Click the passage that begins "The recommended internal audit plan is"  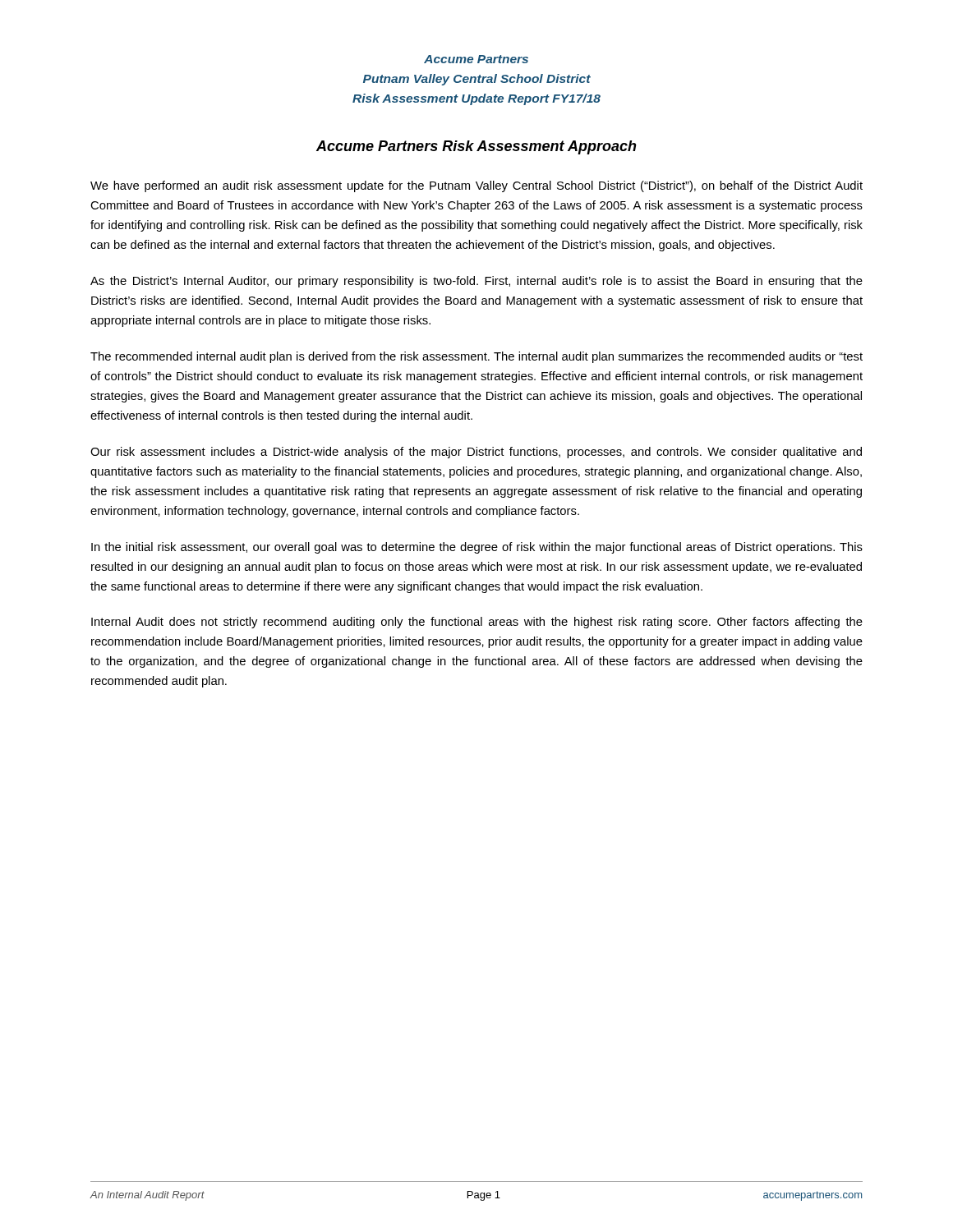(476, 386)
